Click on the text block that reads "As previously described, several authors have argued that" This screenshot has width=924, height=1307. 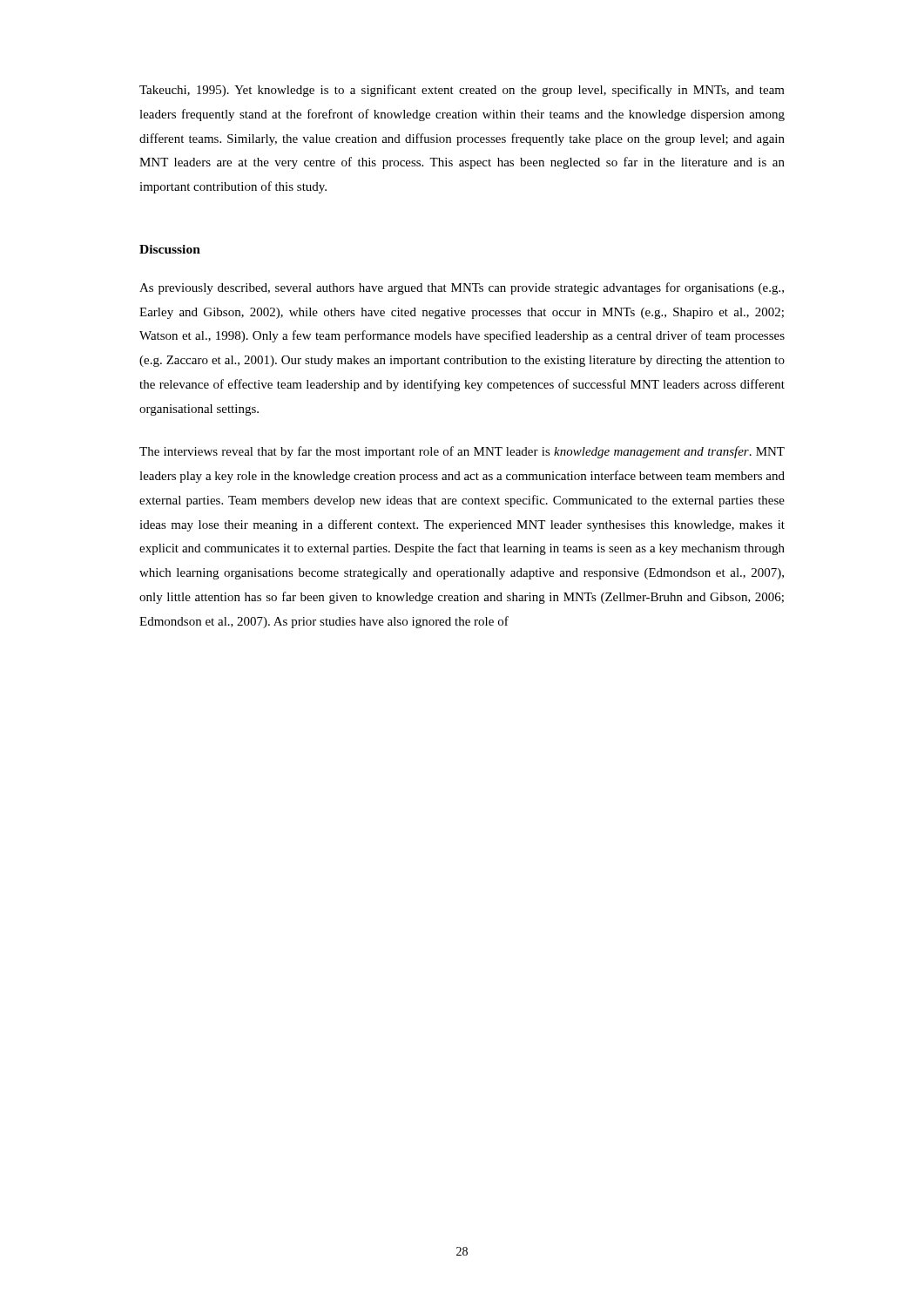click(x=462, y=348)
